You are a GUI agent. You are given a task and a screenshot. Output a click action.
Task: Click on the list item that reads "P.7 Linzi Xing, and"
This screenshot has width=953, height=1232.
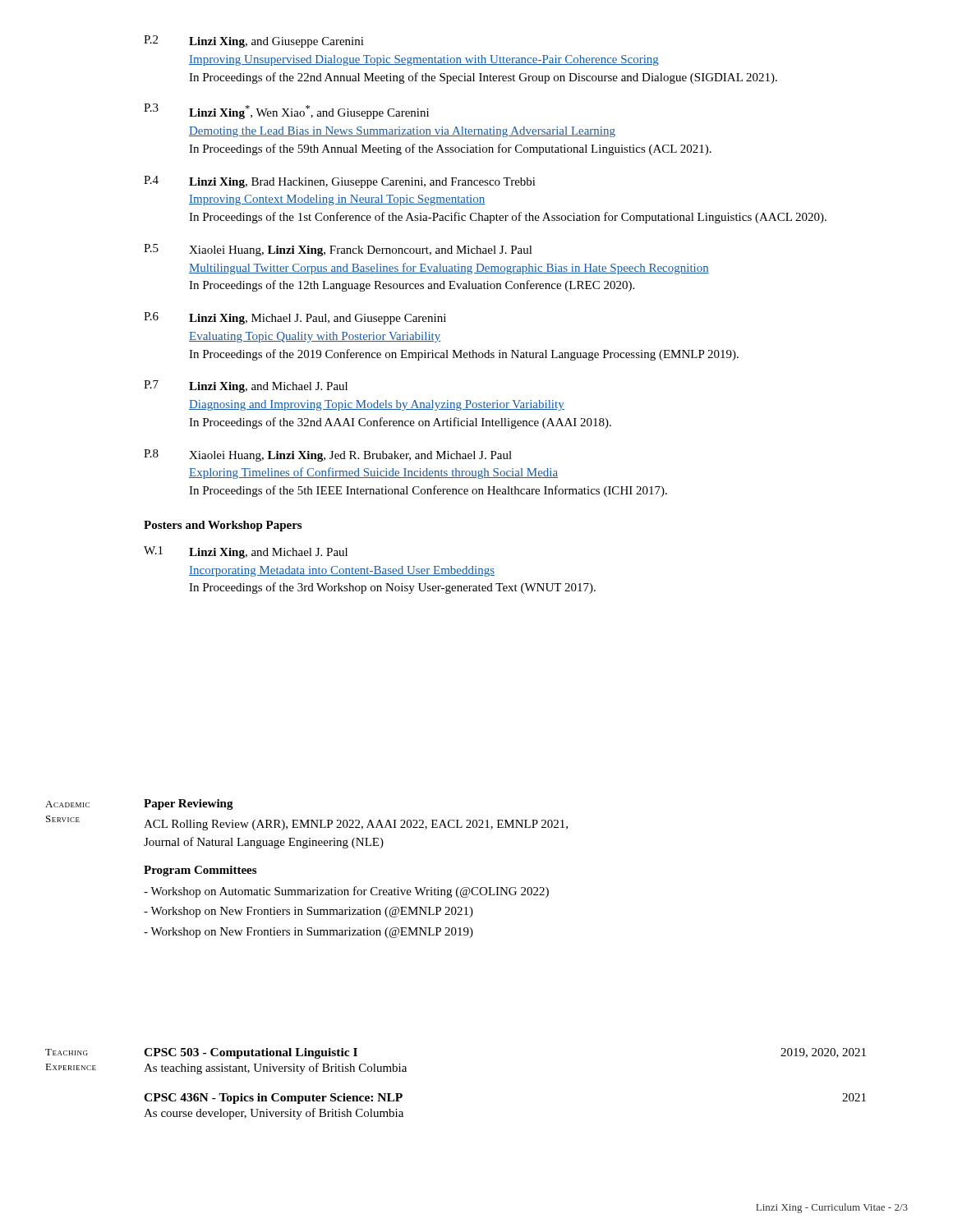coord(505,405)
